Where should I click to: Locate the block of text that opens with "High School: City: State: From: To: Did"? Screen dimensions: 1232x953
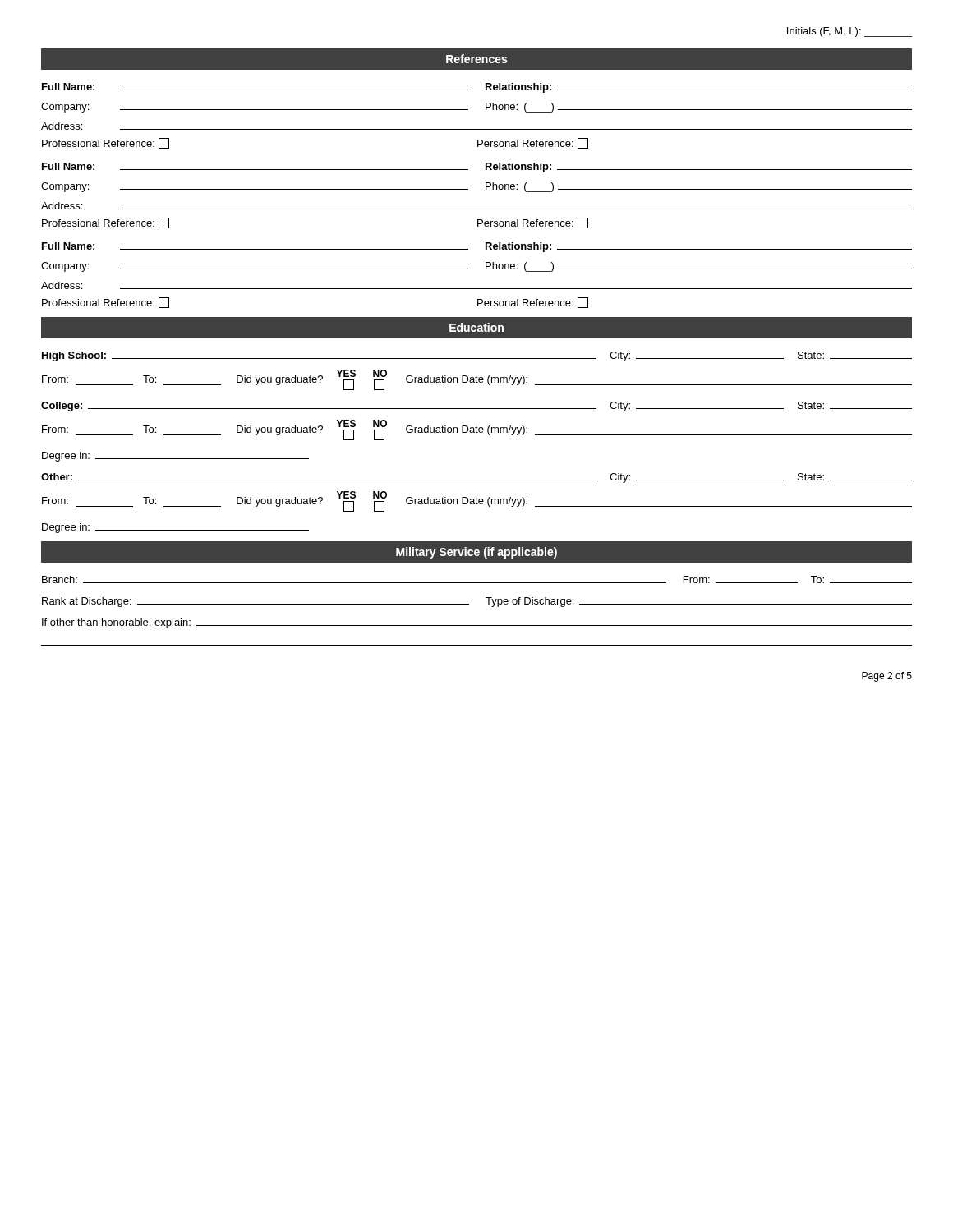(x=476, y=368)
